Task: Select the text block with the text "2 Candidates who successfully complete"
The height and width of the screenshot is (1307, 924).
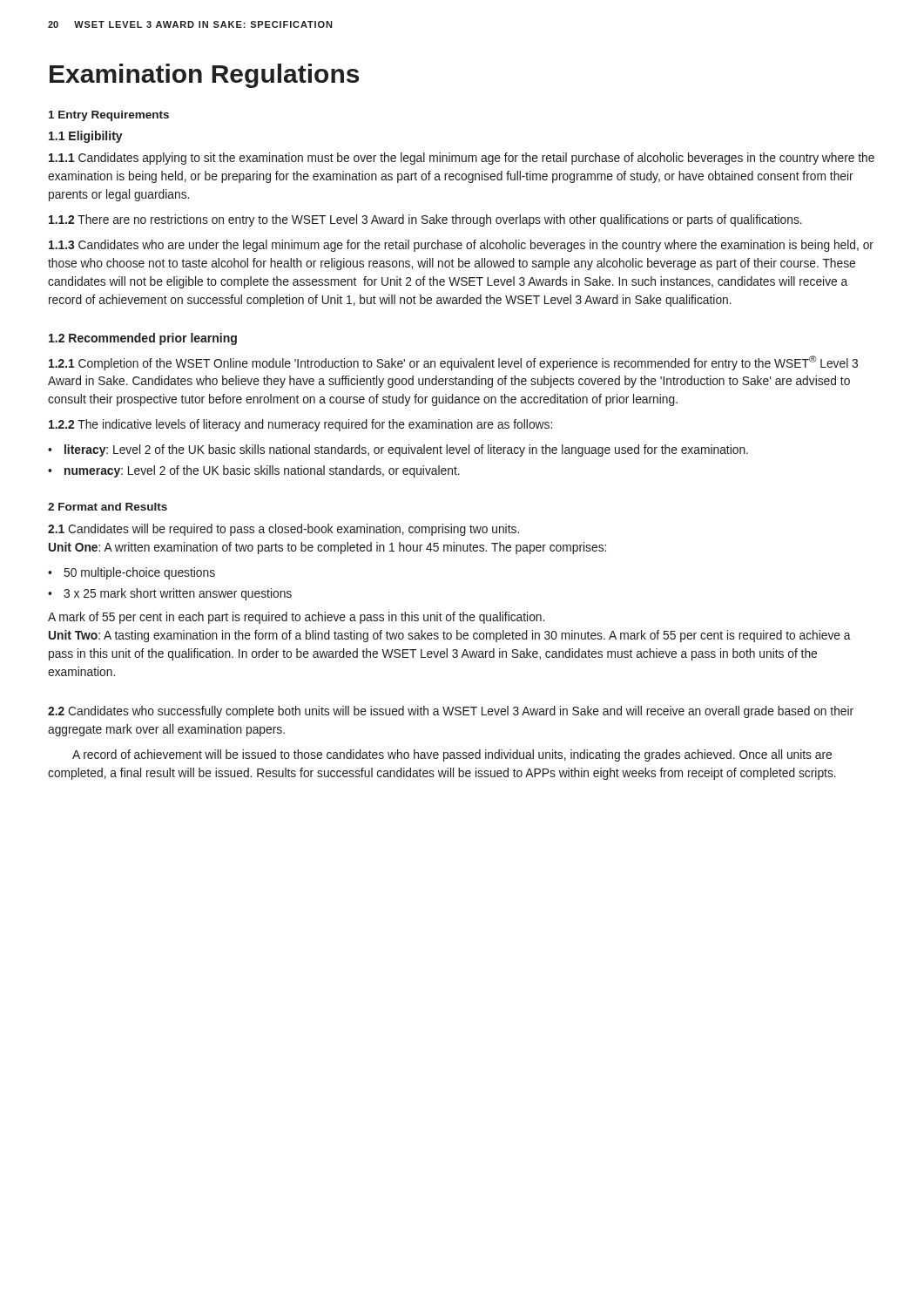Action: (451, 720)
